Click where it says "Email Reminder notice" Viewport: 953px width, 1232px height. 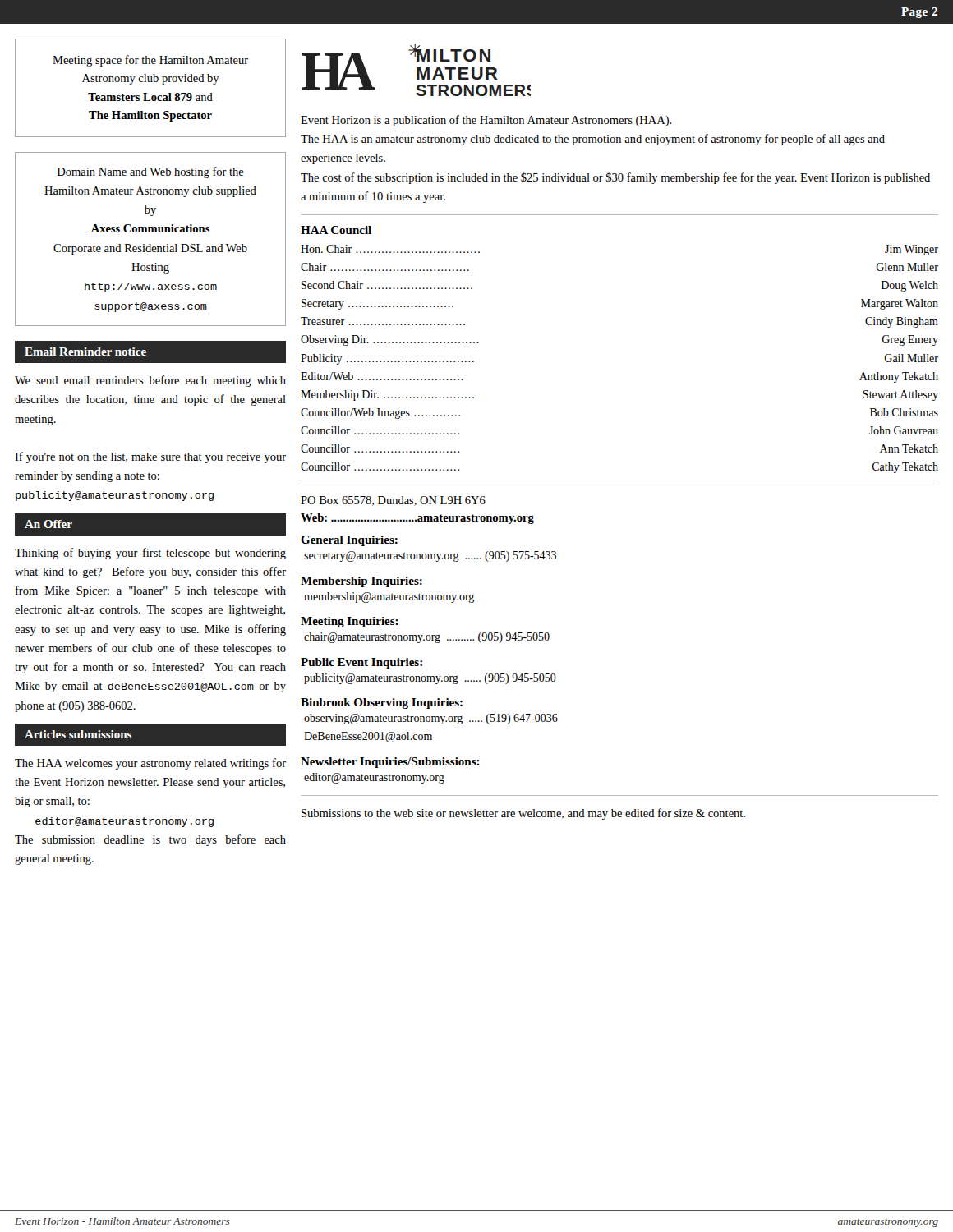[x=85, y=352]
